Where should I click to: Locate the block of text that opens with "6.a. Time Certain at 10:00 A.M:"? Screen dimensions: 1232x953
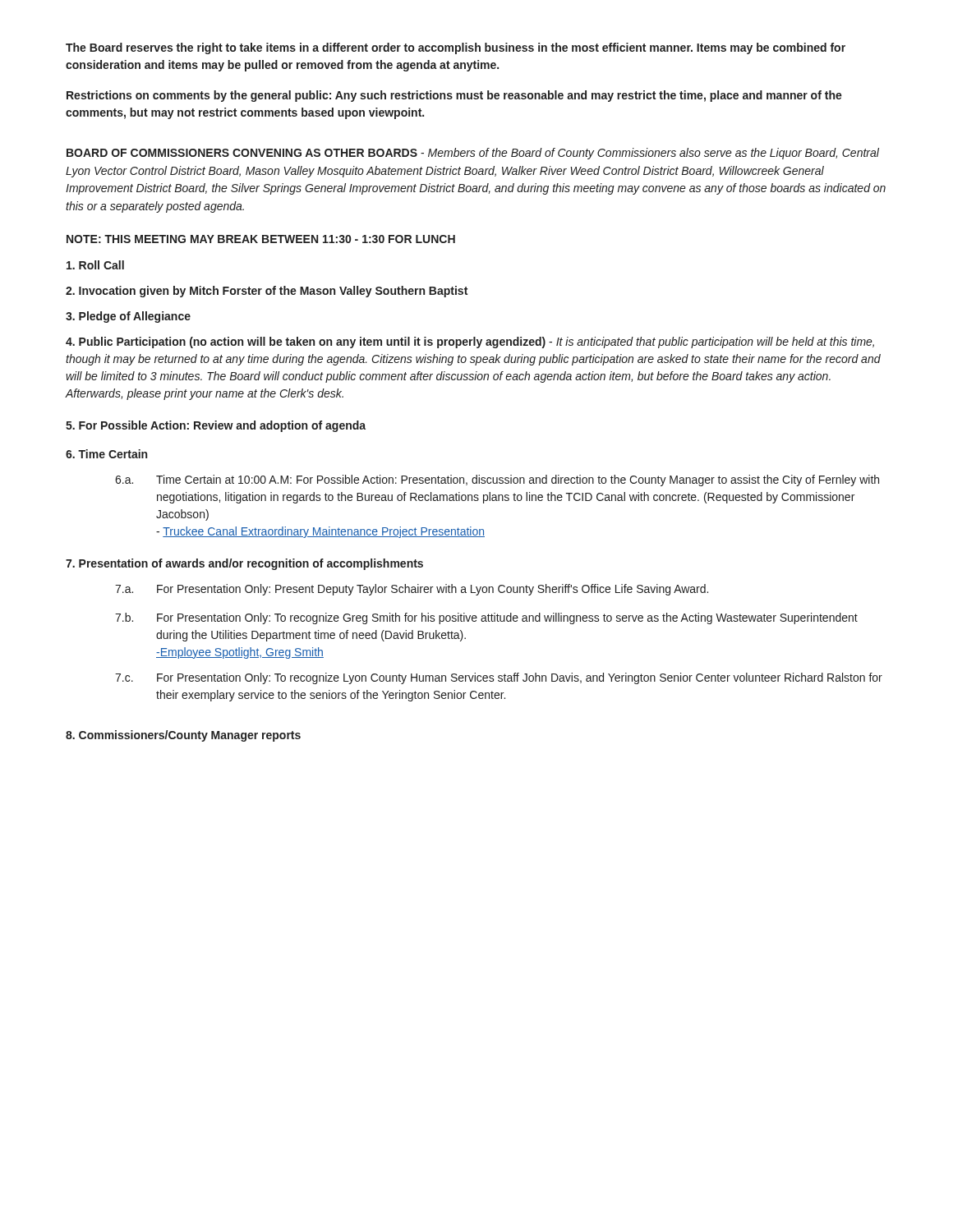coord(501,506)
